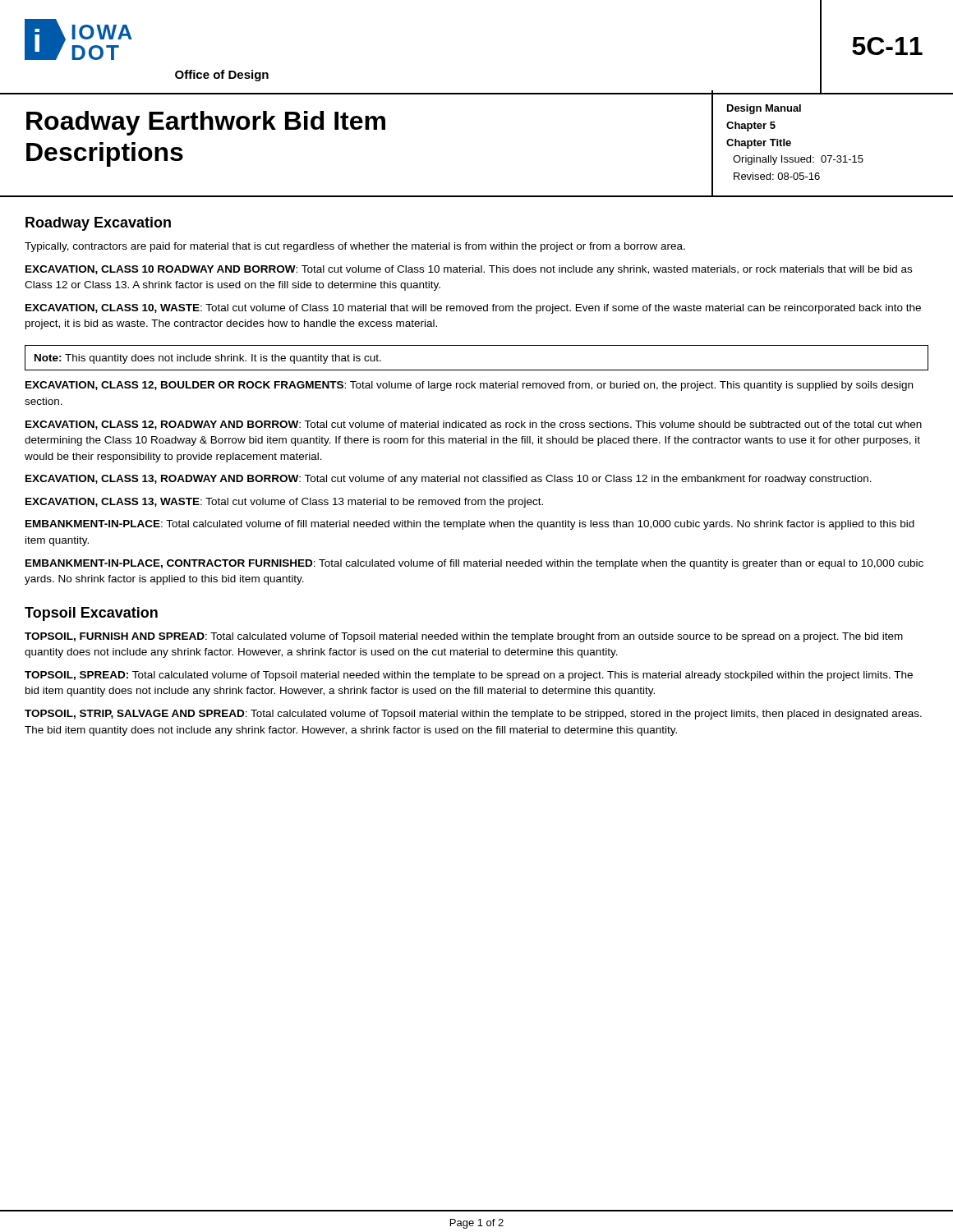Point to the block beginning "TOPSOIL, SPREAD: Total calculated volume of Topsoil"
Image resolution: width=953 pixels, height=1232 pixels.
pos(469,683)
